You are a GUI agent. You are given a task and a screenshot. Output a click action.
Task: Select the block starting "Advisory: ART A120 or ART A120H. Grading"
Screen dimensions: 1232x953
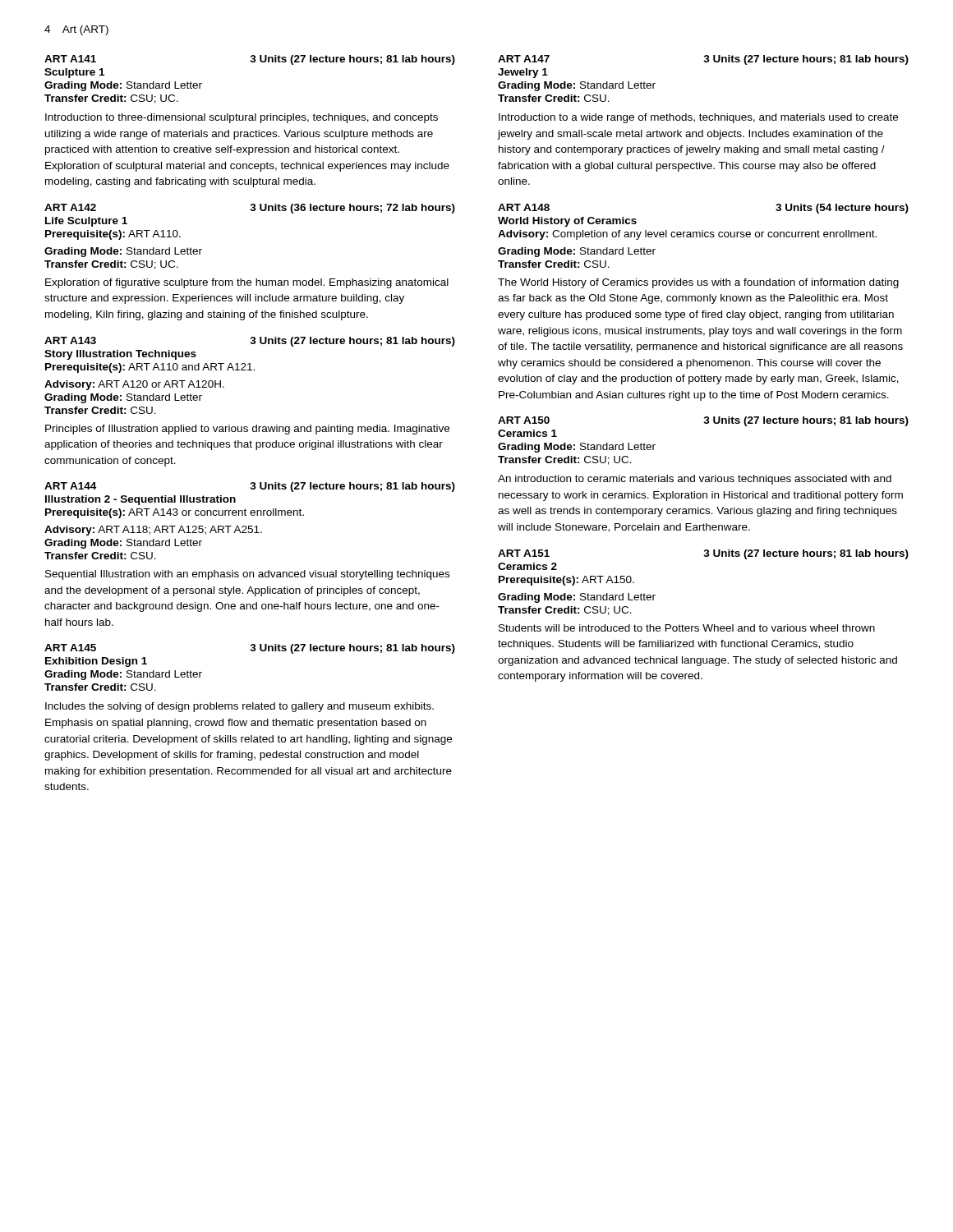pos(250,423)
